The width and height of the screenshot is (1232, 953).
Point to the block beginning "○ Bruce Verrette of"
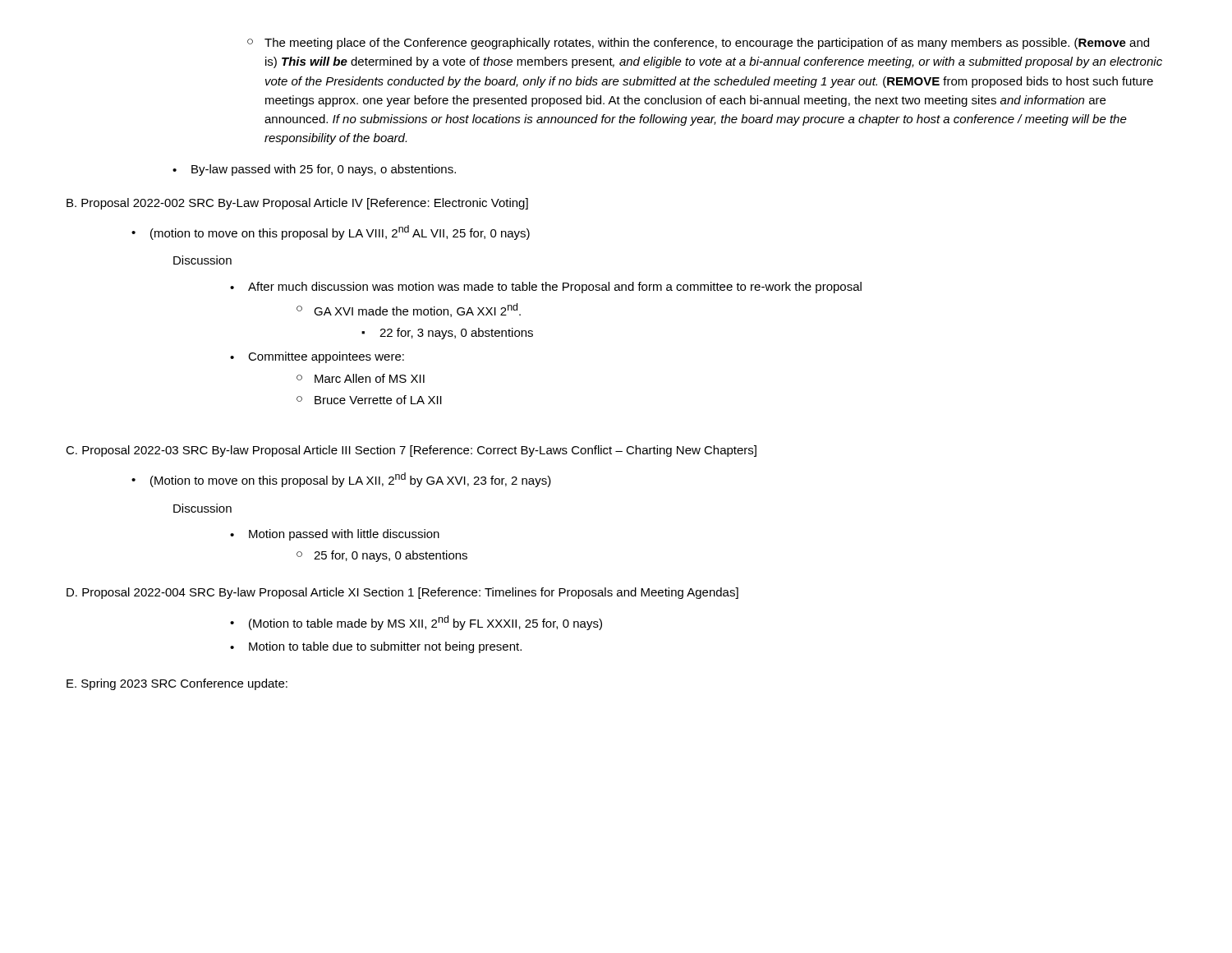[369, 400]
